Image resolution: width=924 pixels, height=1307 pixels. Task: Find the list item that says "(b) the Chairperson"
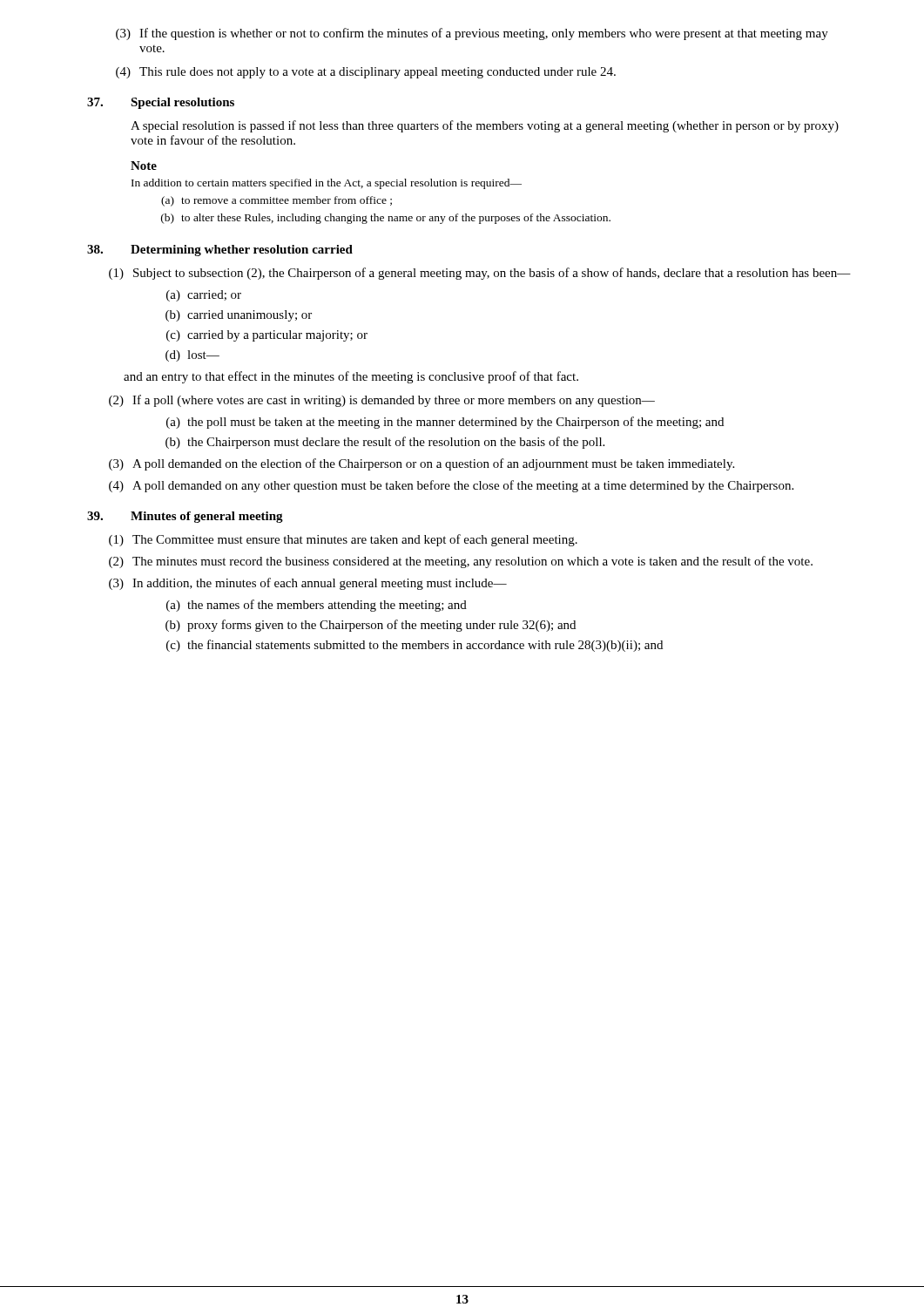502,442
